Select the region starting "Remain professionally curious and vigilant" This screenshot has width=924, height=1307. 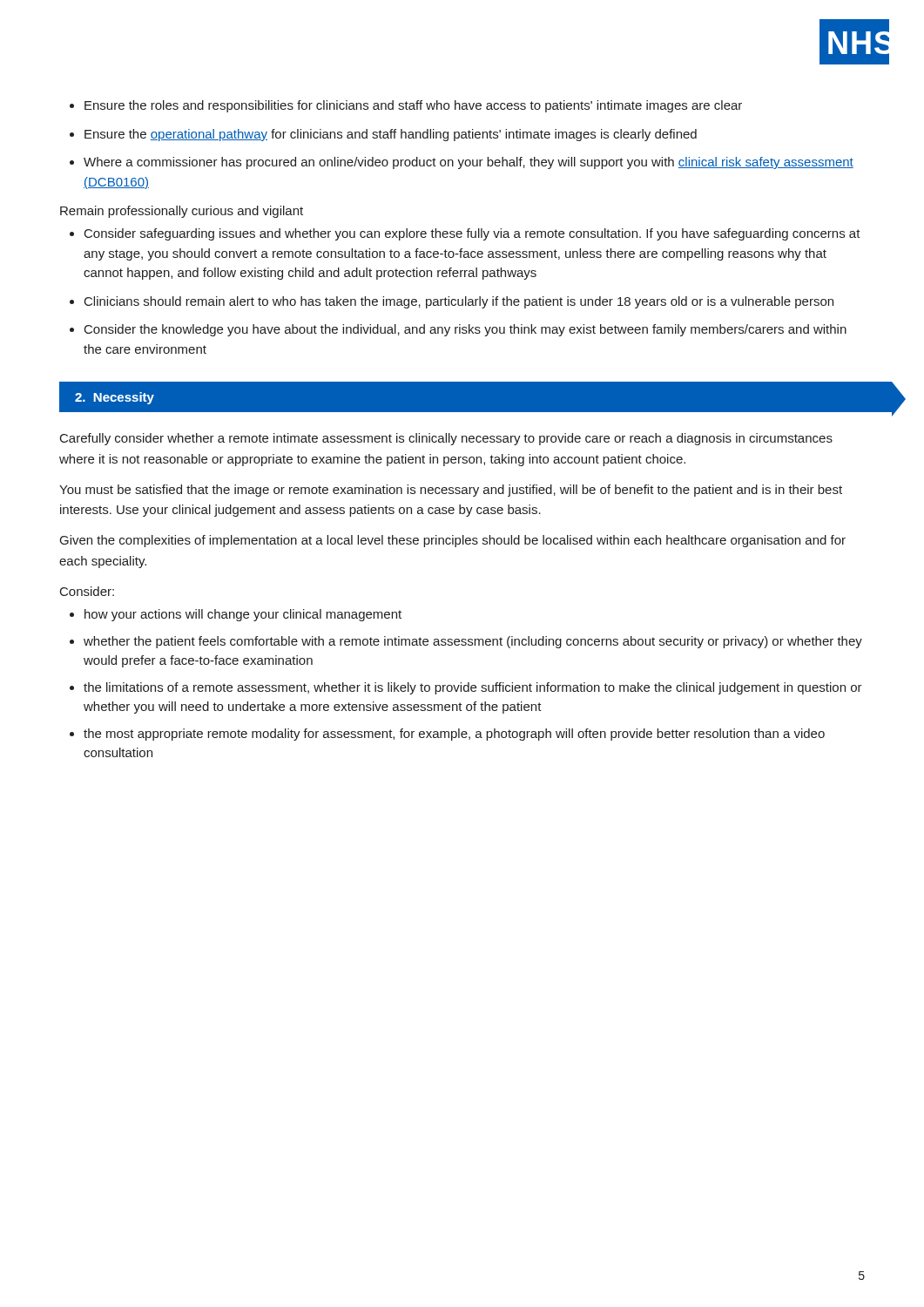[181, 210]
